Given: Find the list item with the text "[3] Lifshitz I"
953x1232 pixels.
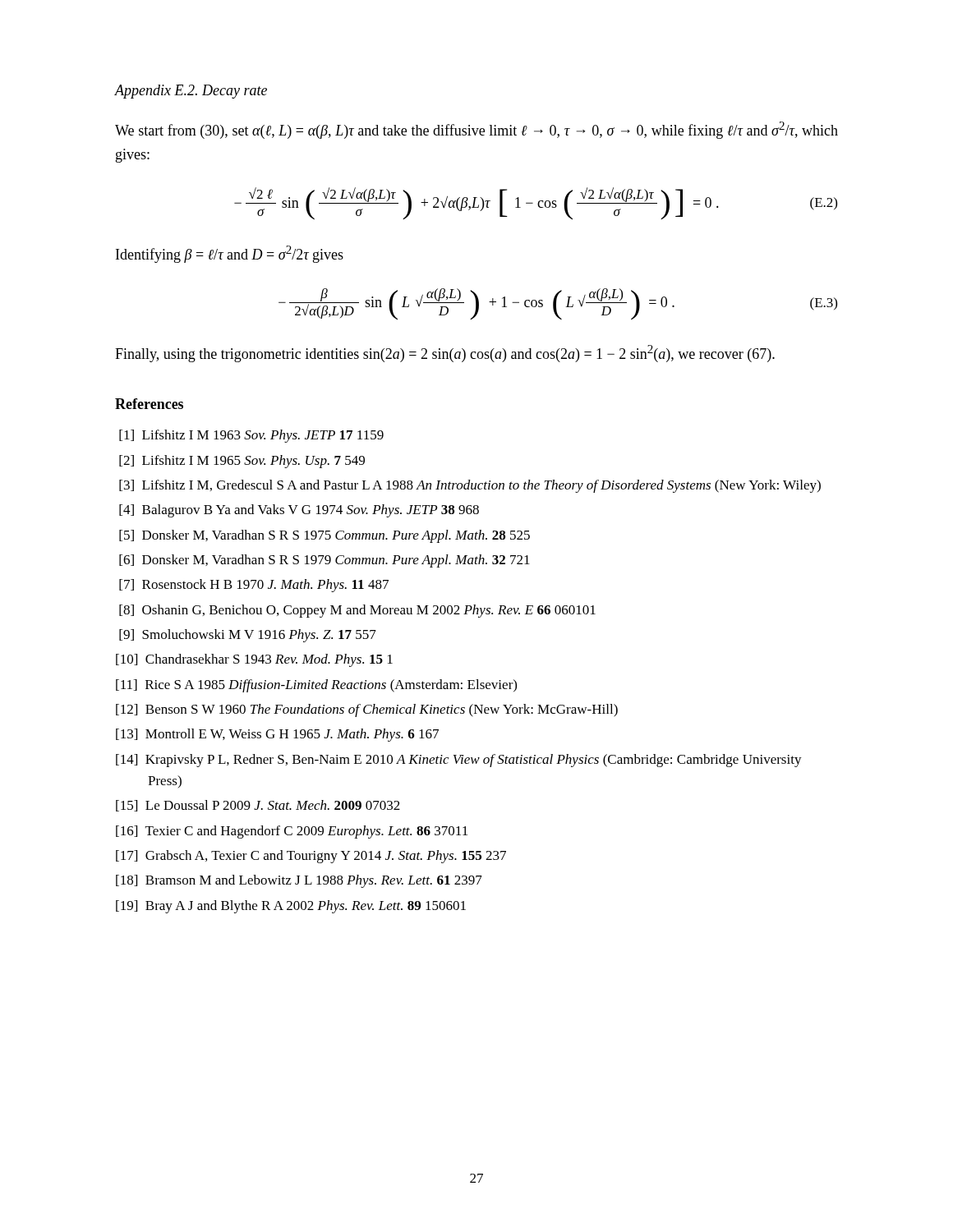Looking at the screenshot, I should coord(468,485).
